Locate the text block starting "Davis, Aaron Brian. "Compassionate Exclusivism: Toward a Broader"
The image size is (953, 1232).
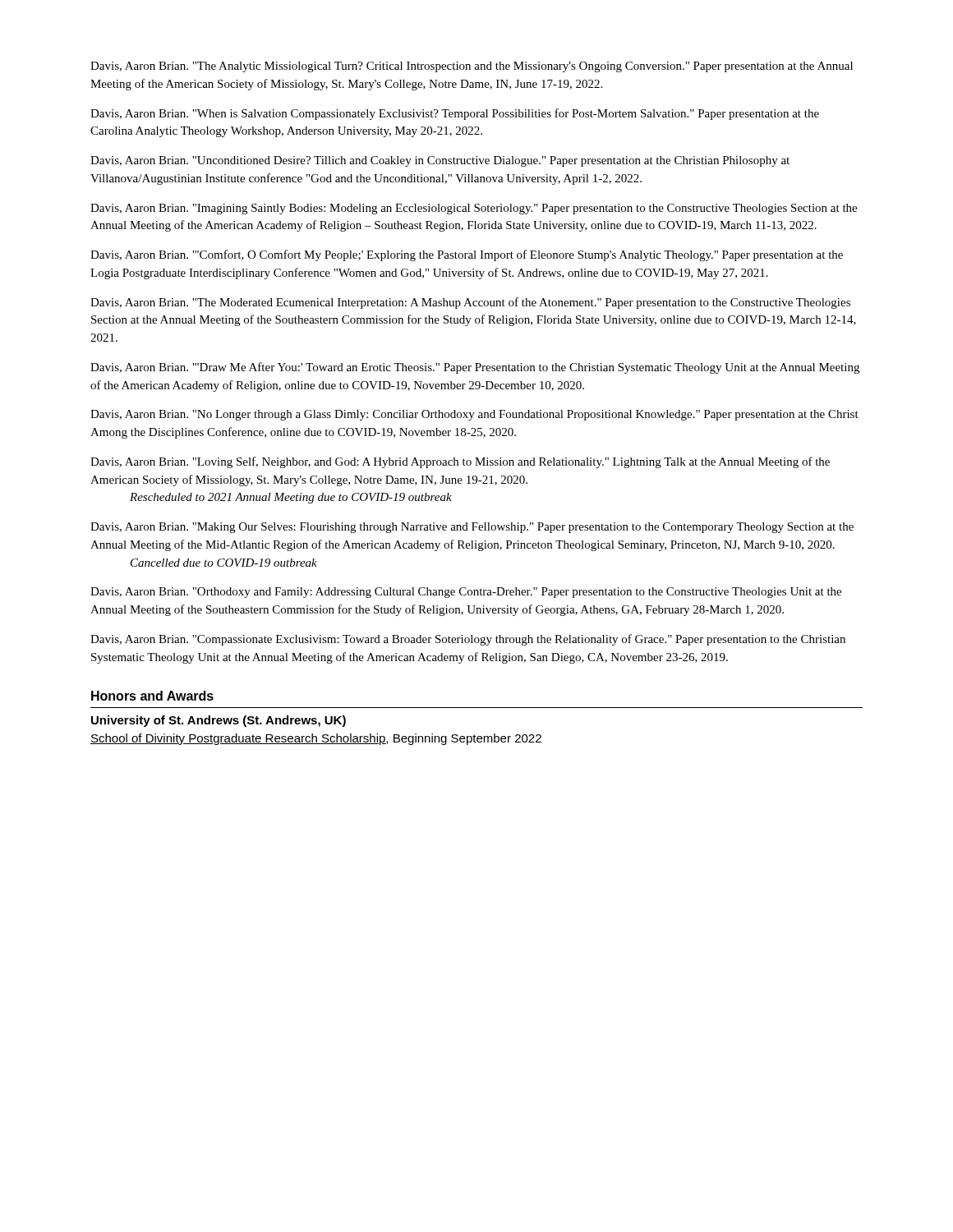pos(468,648)
